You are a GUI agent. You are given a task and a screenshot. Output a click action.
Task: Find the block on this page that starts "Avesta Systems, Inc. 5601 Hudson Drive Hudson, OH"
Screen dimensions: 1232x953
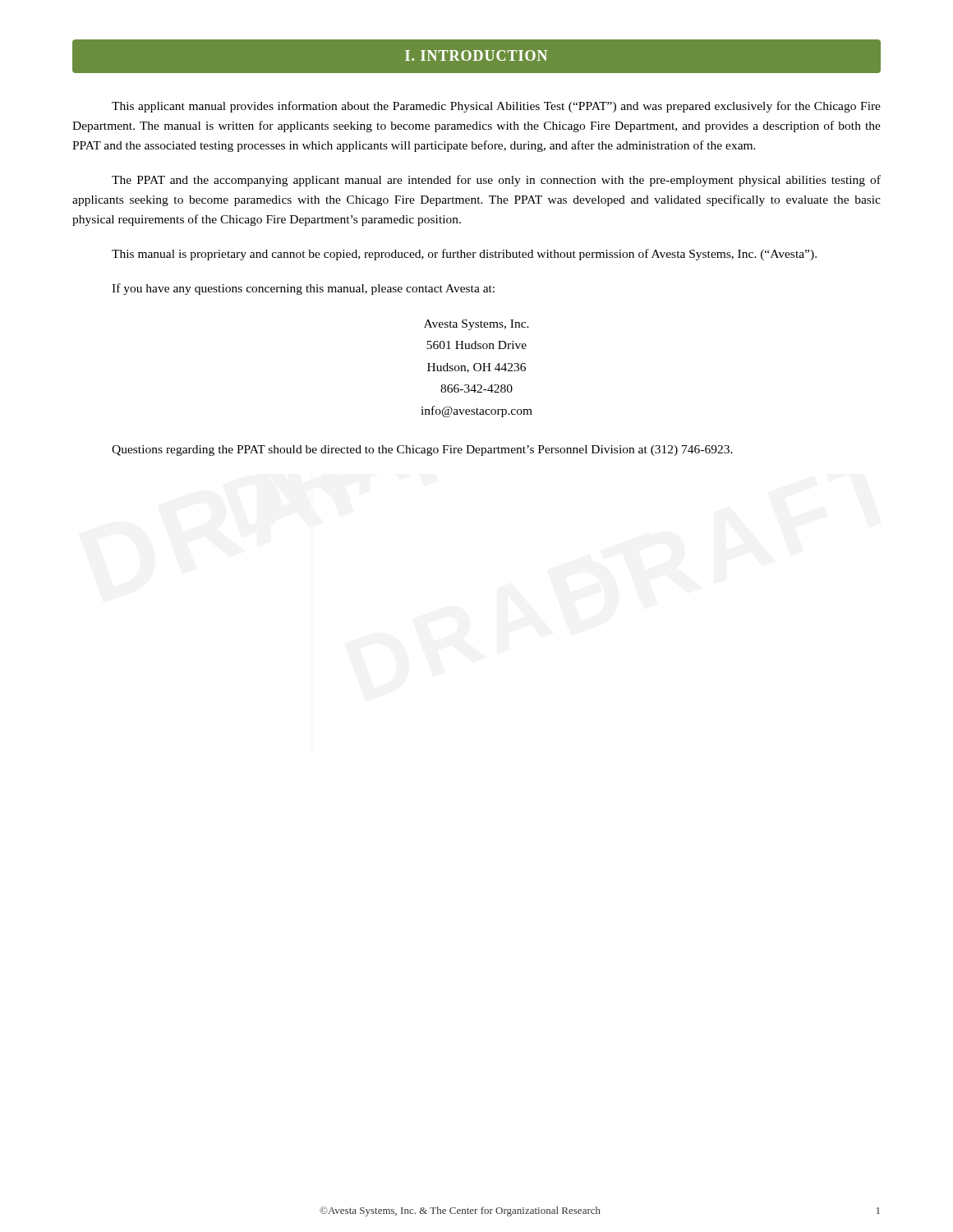[476, 367]
